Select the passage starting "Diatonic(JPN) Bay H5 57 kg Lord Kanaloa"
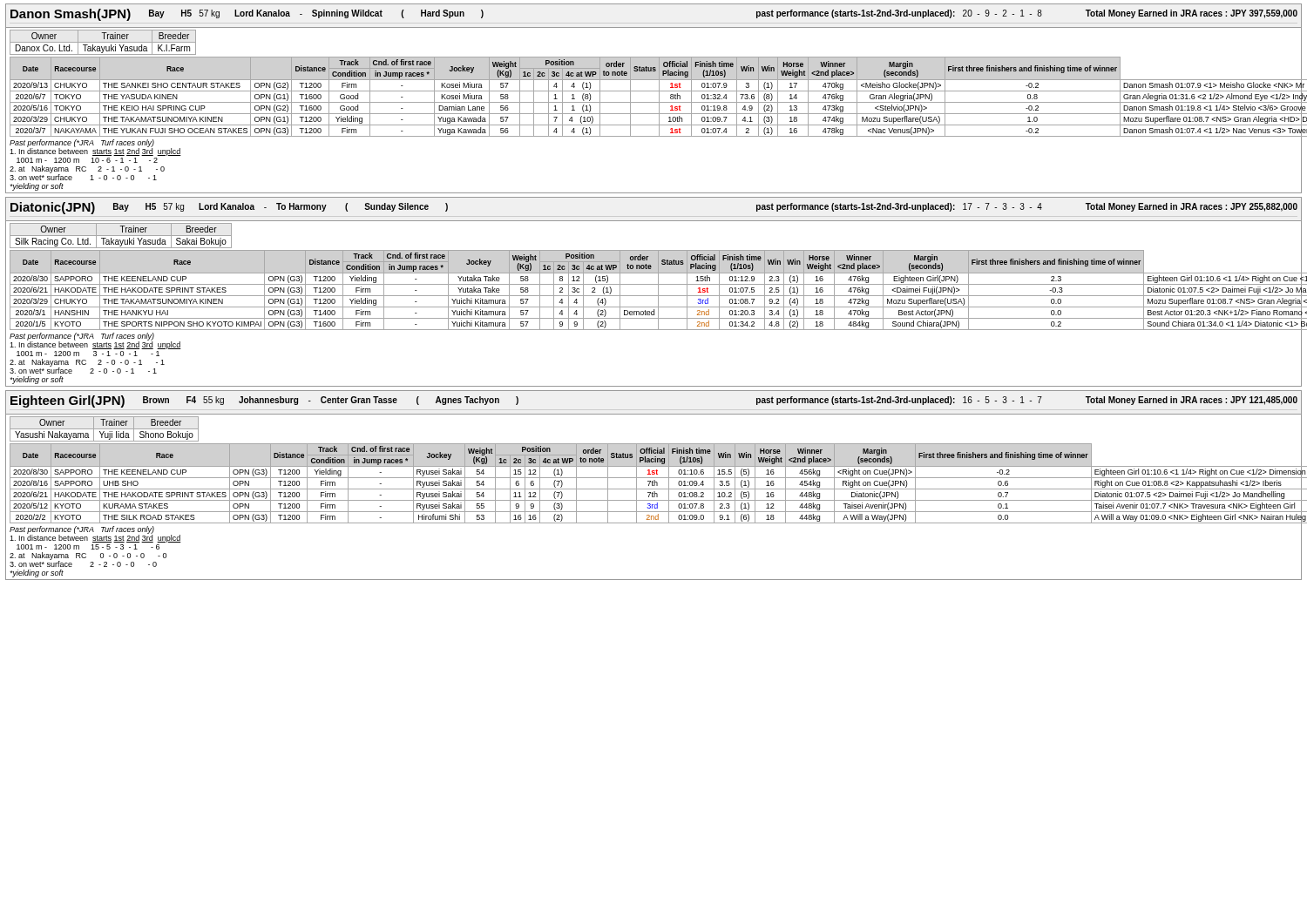1307x924 pixels. tap(654, 208)
